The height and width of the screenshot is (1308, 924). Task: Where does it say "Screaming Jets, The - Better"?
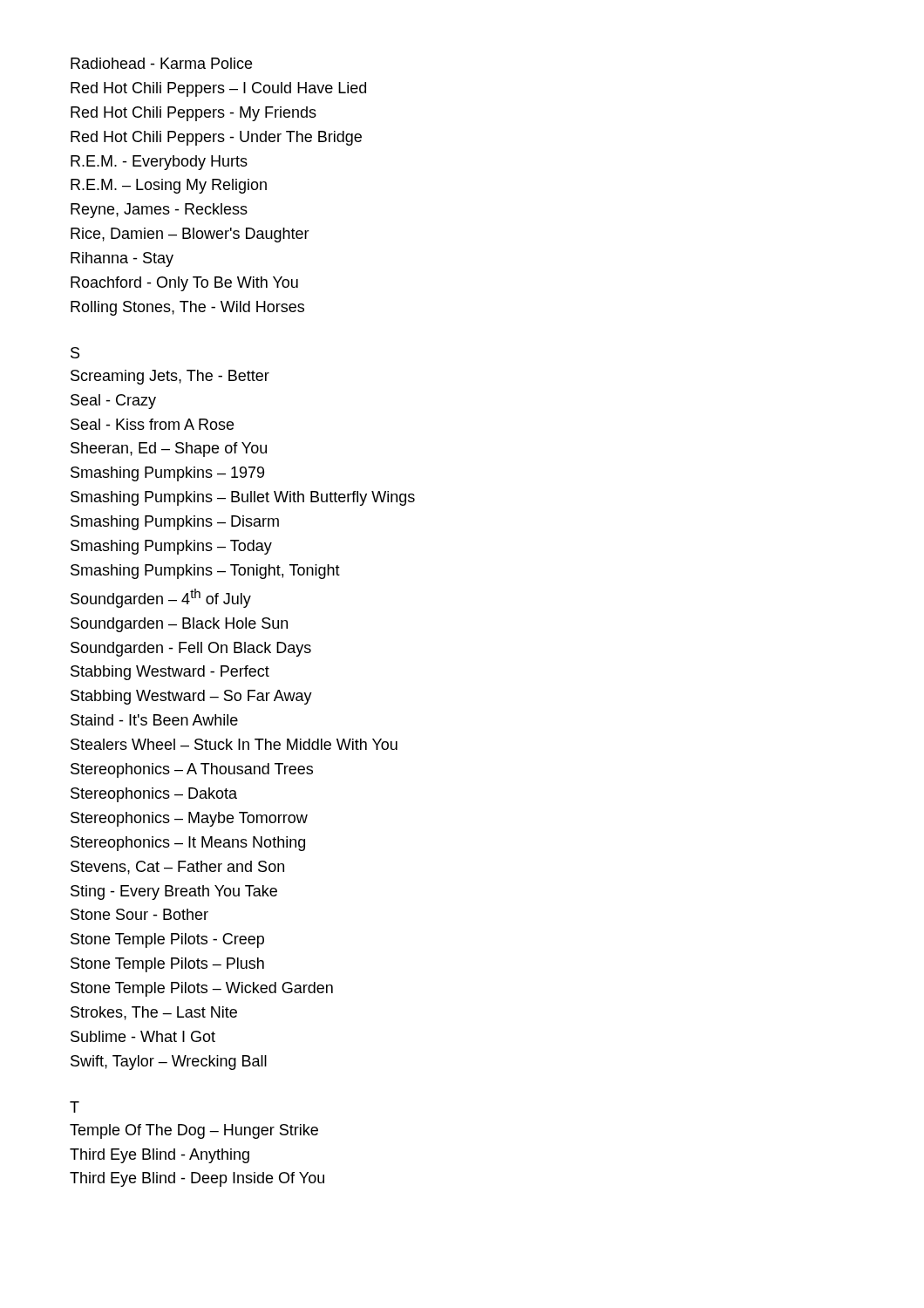(x=169, y=376)
